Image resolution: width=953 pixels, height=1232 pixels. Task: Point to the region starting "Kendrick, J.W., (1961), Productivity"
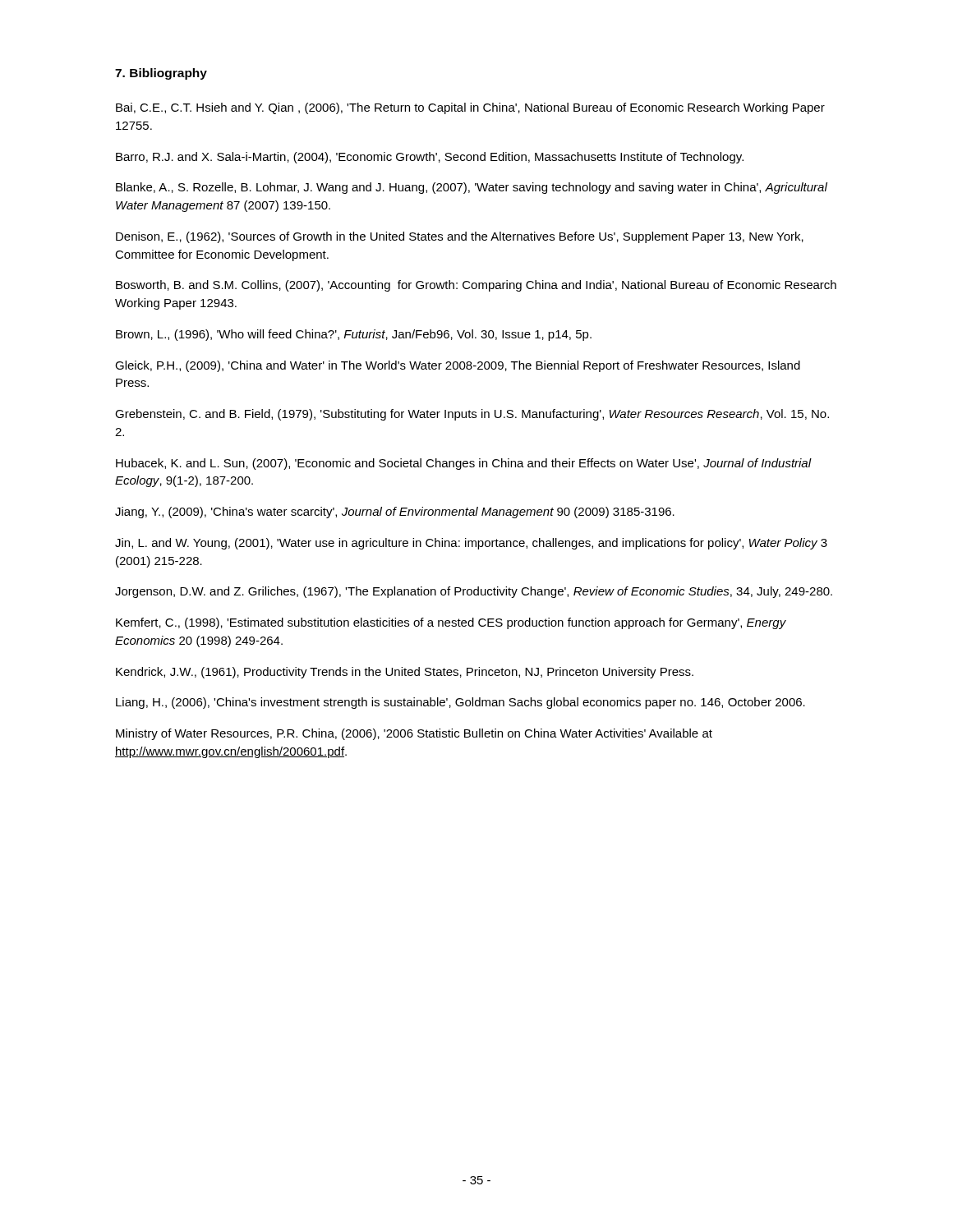point(405,671)
